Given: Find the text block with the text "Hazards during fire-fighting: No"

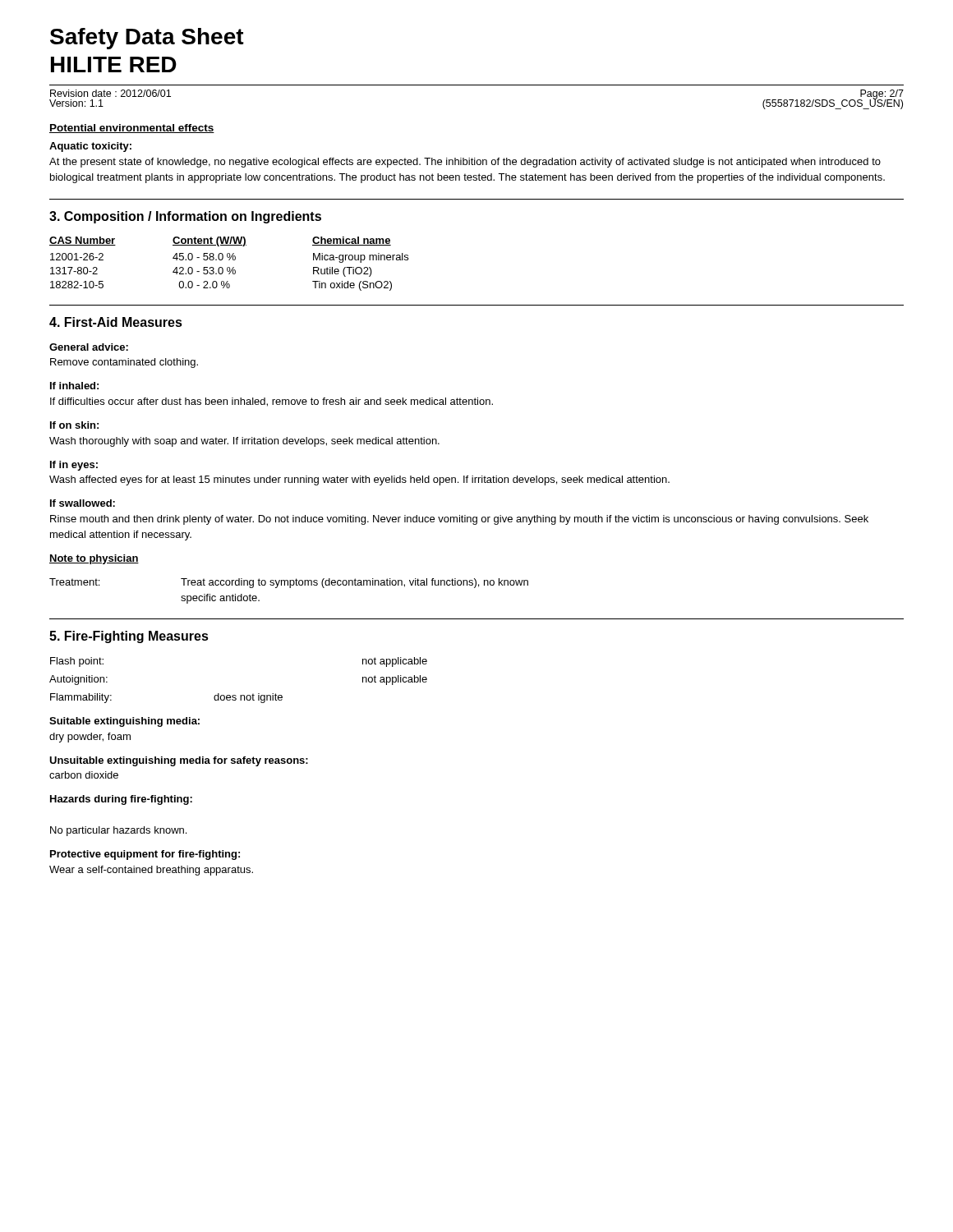Looking at the screenshot, I should (x=121, y=814).
